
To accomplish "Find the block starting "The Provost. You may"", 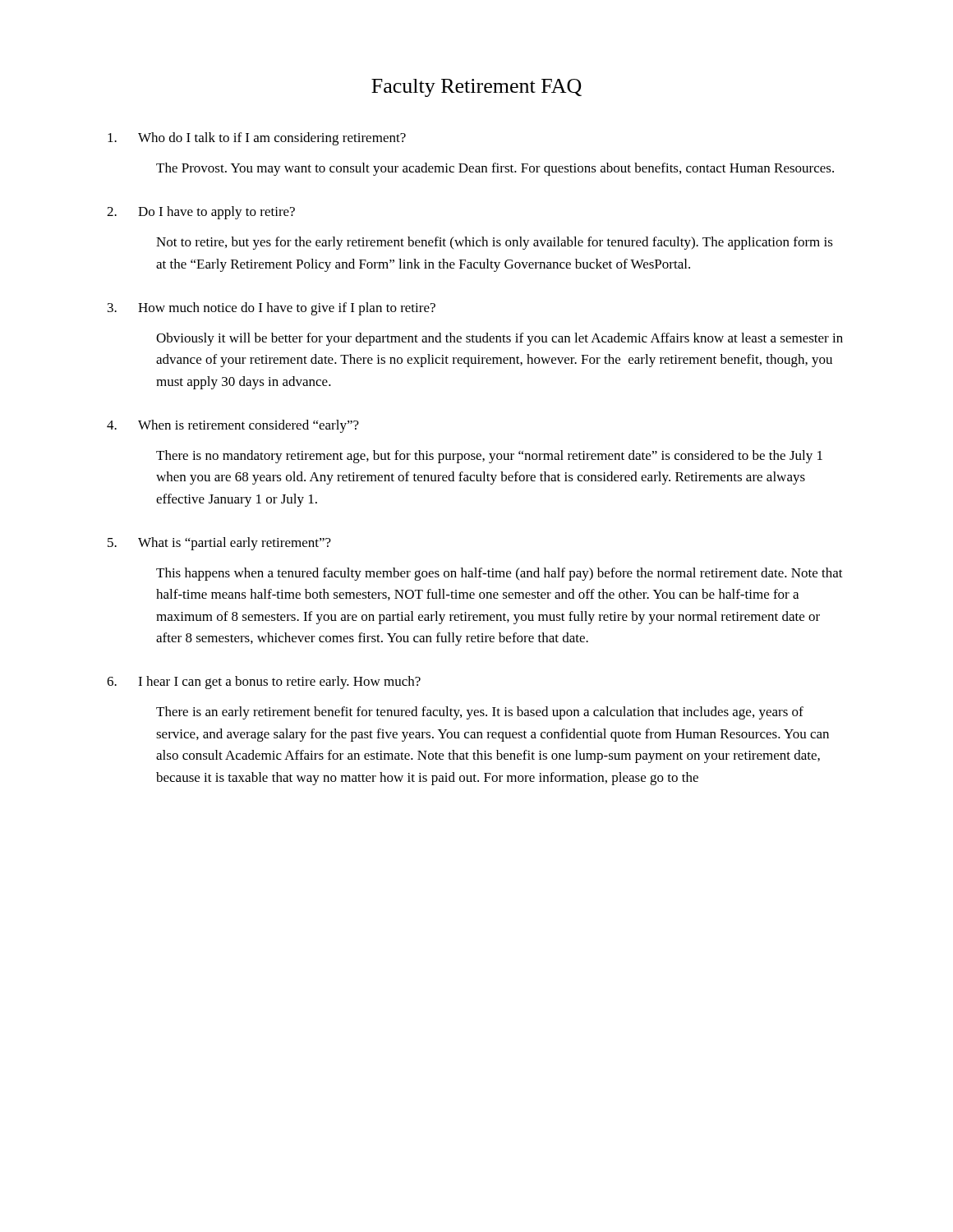I will 496,168.
